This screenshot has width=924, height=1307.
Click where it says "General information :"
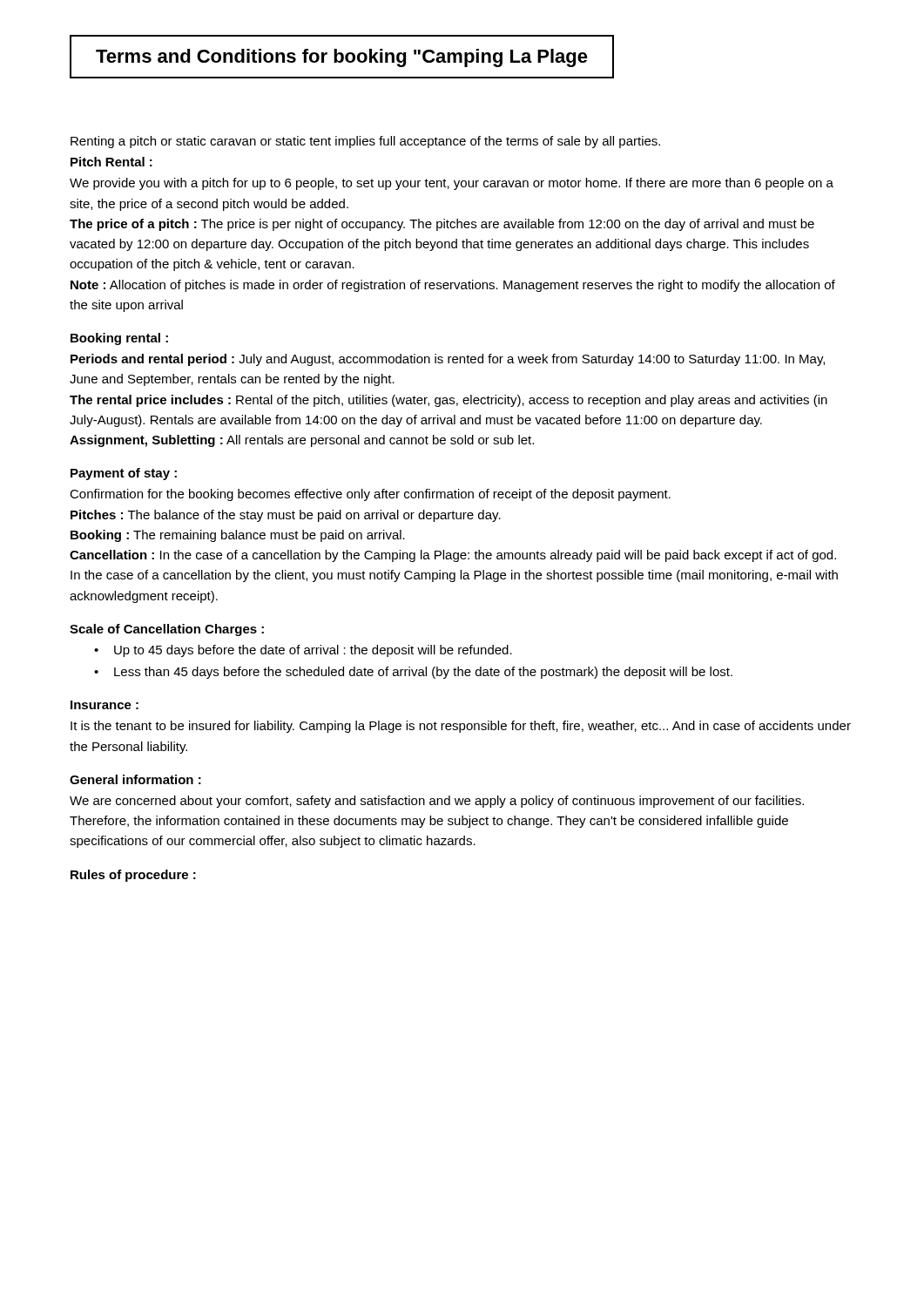tap(136, 779)
